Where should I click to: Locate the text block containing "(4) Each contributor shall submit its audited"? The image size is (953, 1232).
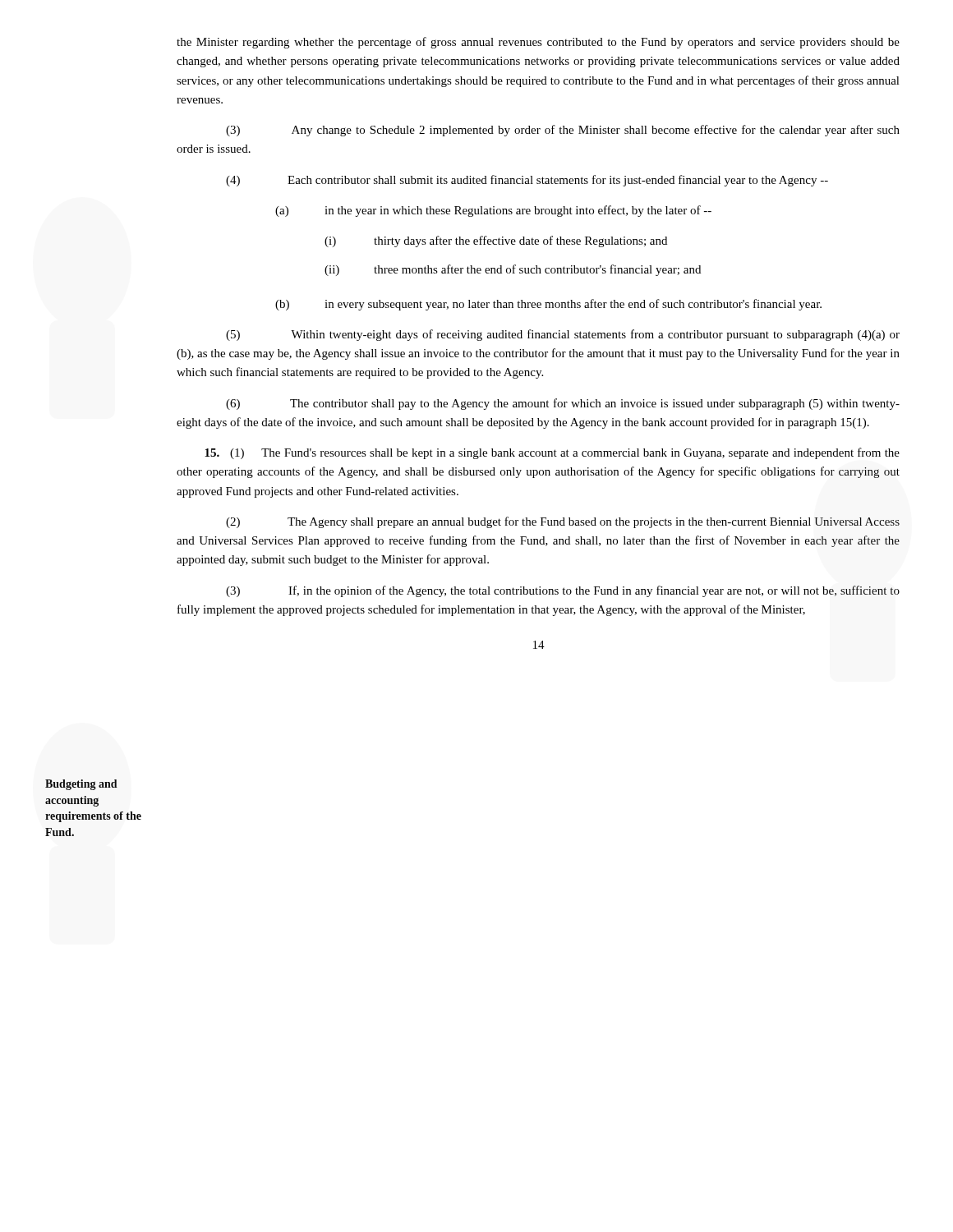(x=527, y=180)
